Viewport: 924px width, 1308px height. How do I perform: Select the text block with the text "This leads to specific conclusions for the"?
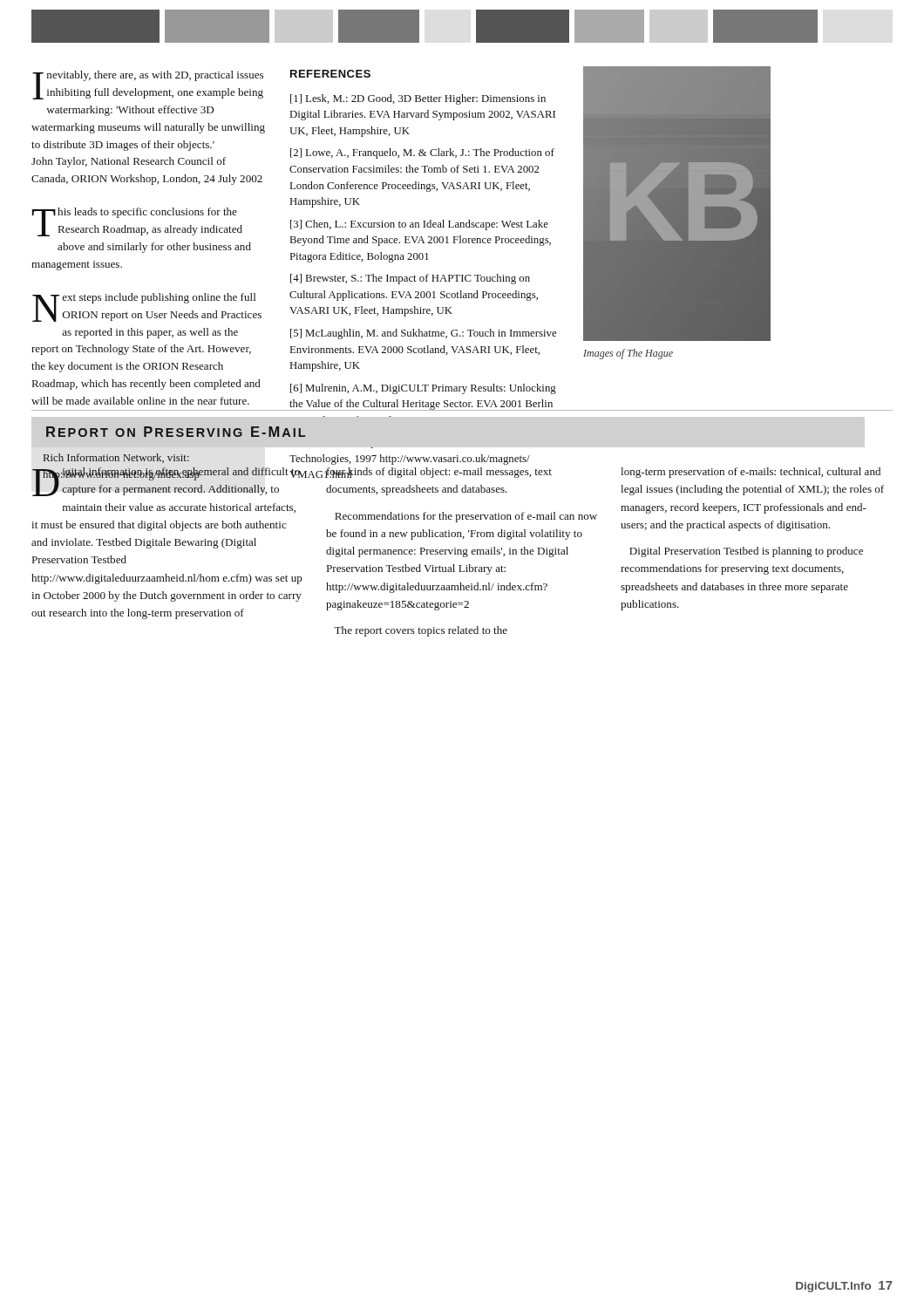click(x=141, y=237)
